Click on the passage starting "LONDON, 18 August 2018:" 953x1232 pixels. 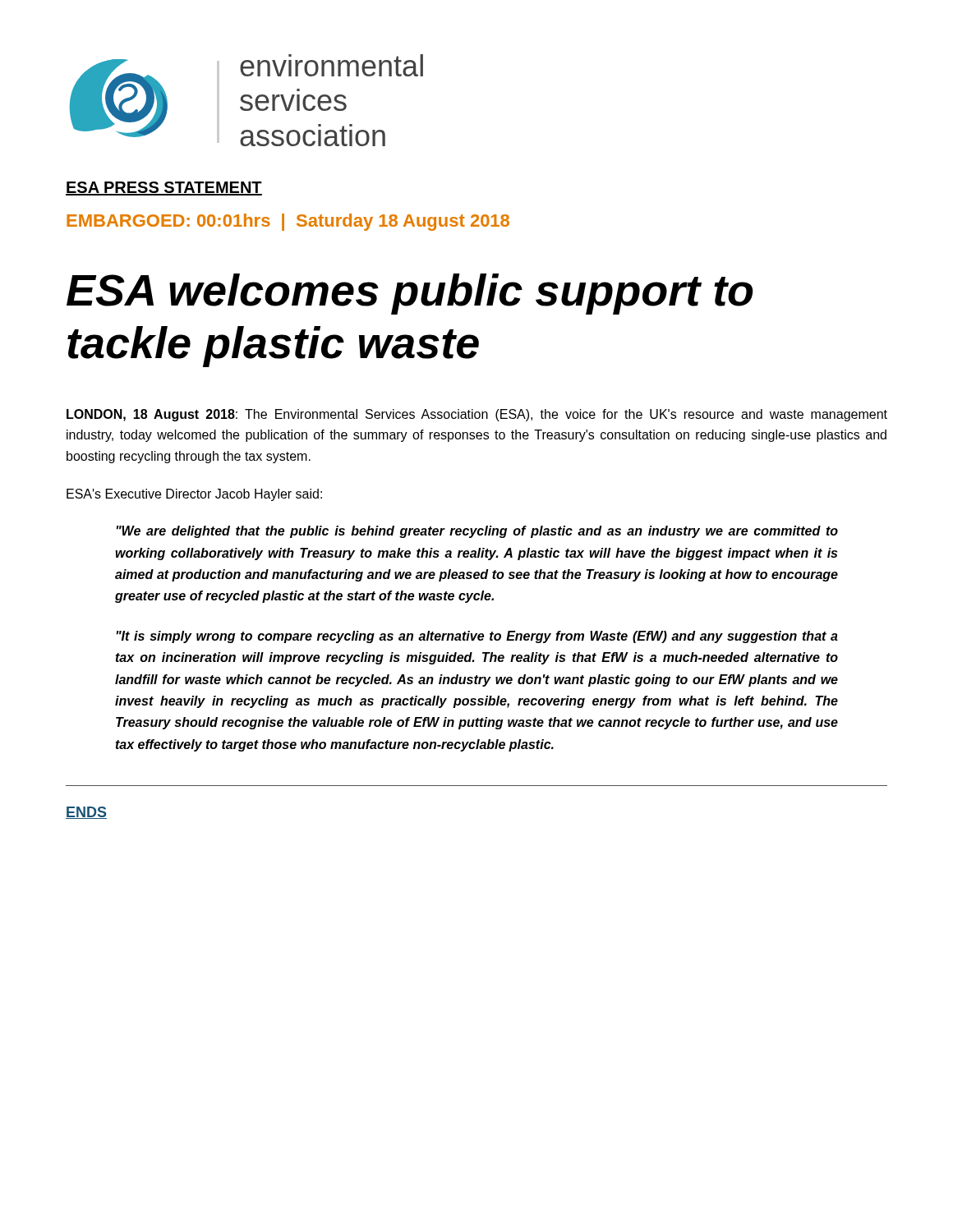pyautogui.click(x=476, y=435)
